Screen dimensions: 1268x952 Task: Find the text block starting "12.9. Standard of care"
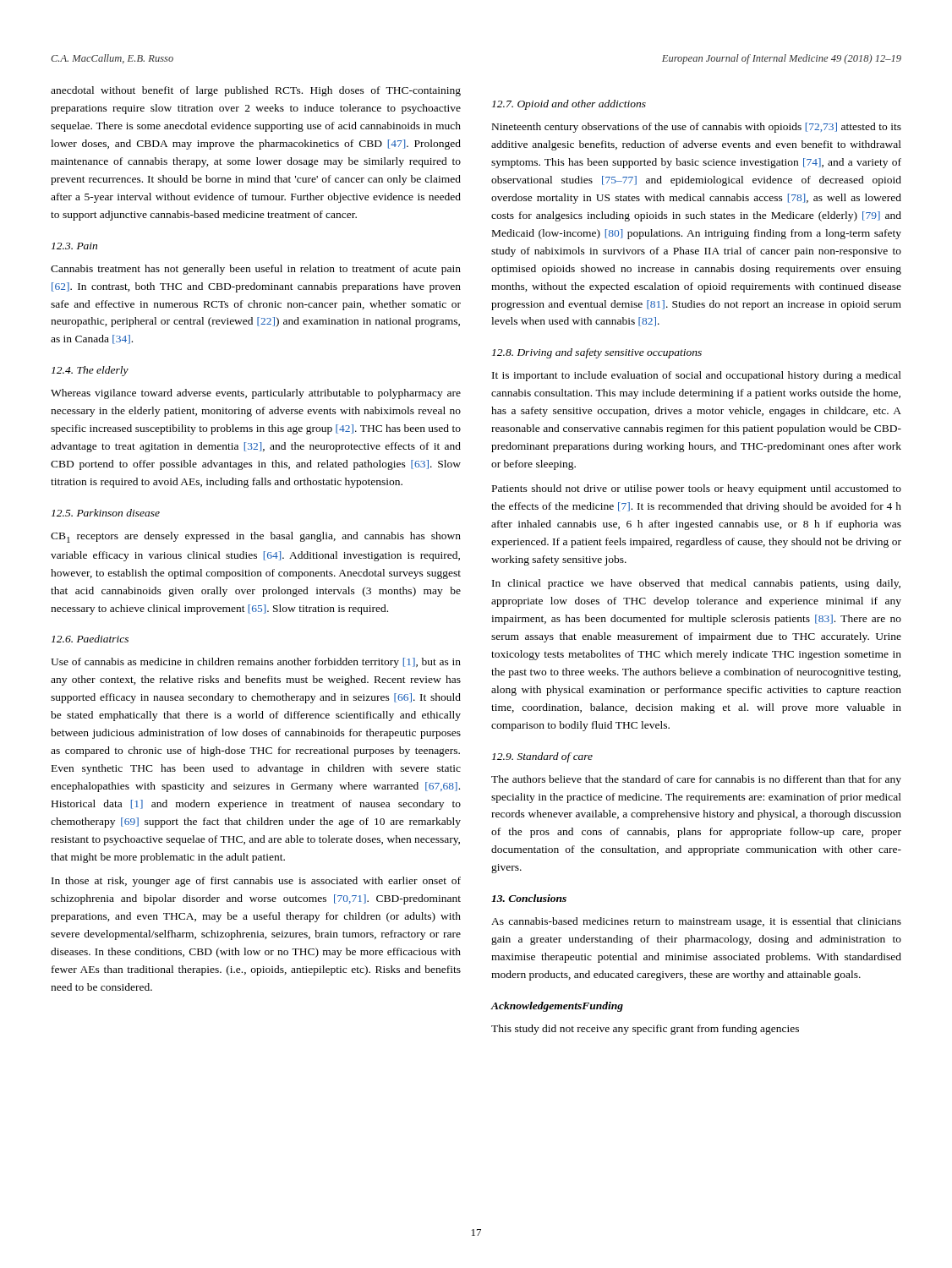[x=542, y=757]
